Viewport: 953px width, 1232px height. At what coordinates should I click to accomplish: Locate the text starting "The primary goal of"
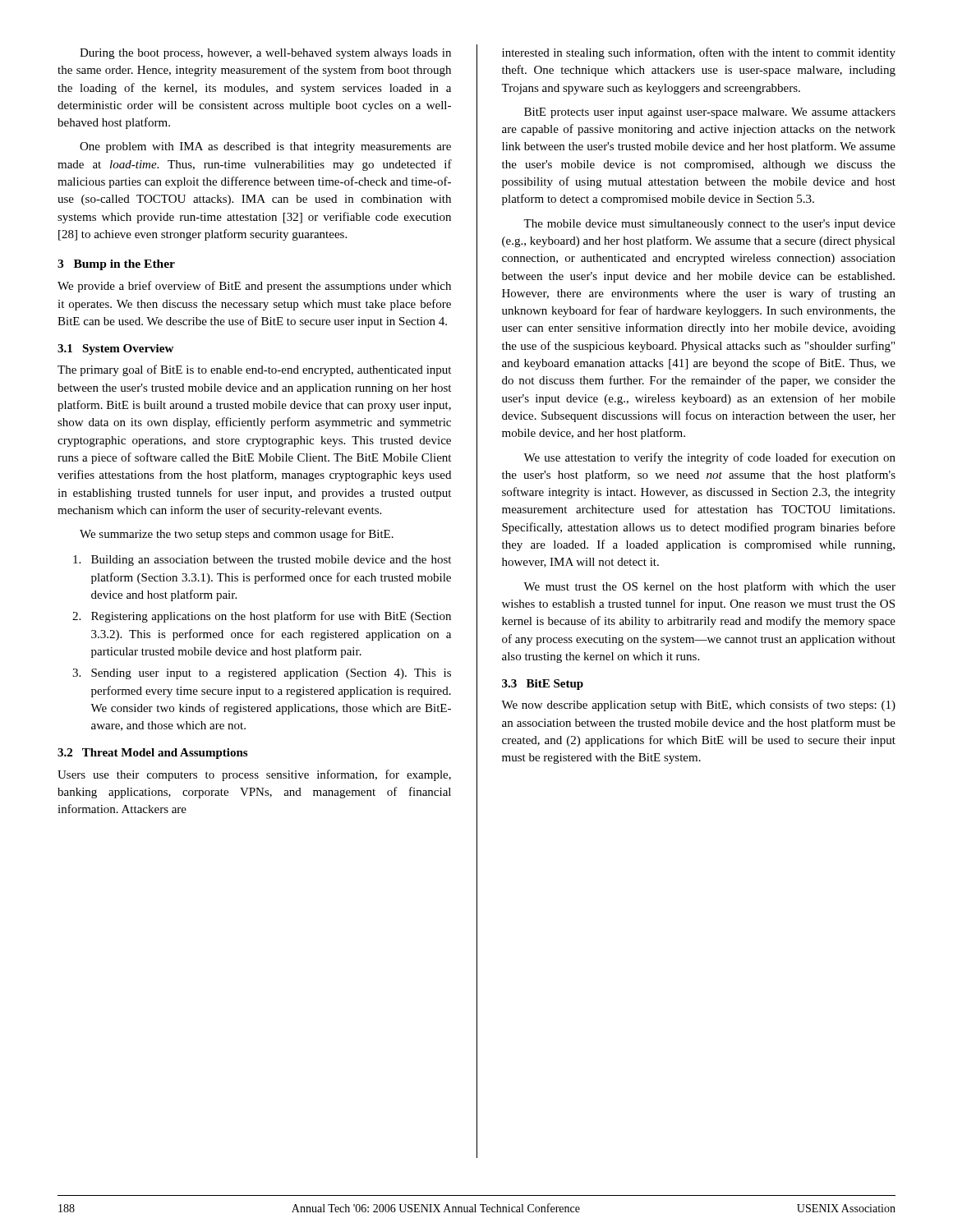point(254,452)
